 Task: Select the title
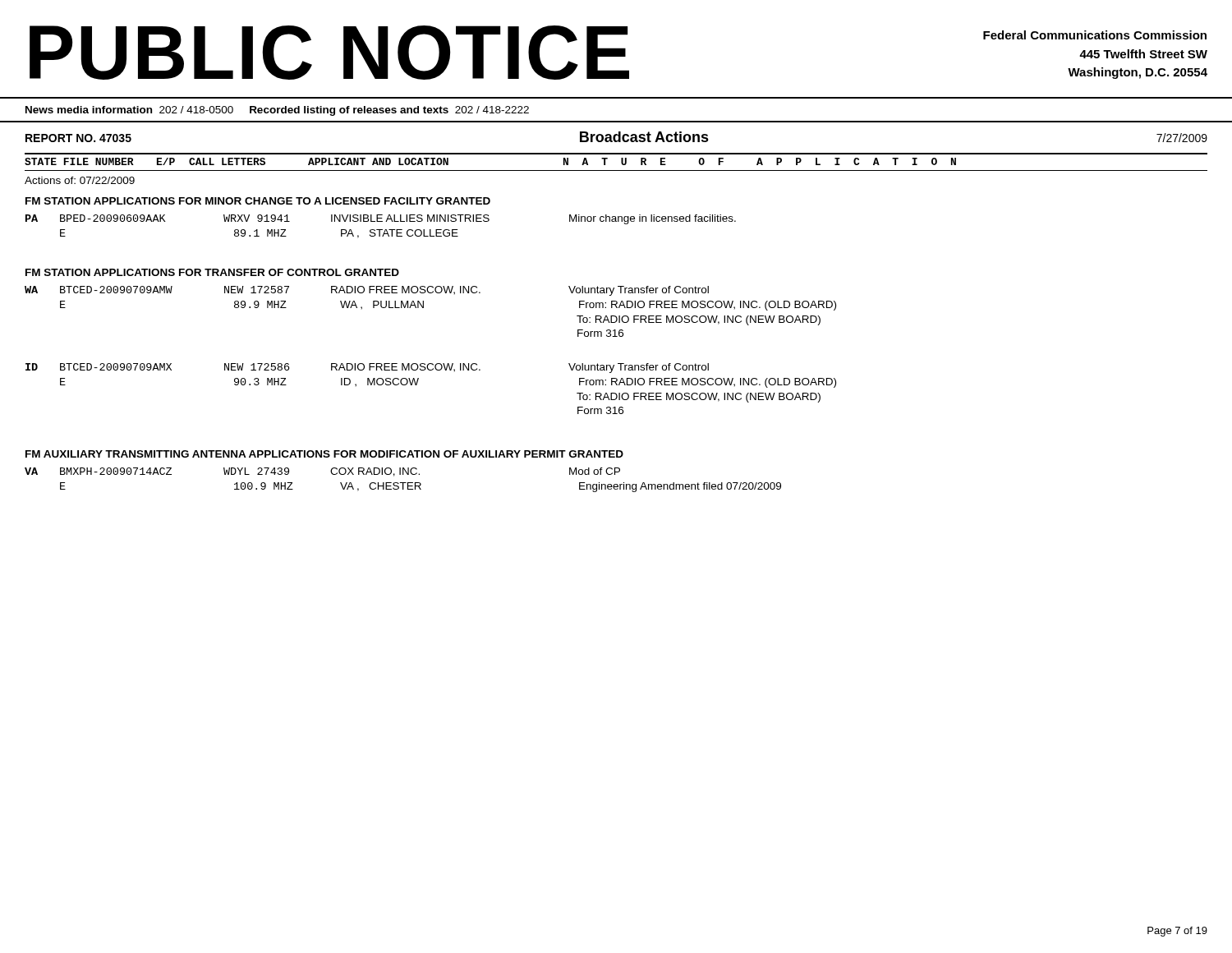329,53
